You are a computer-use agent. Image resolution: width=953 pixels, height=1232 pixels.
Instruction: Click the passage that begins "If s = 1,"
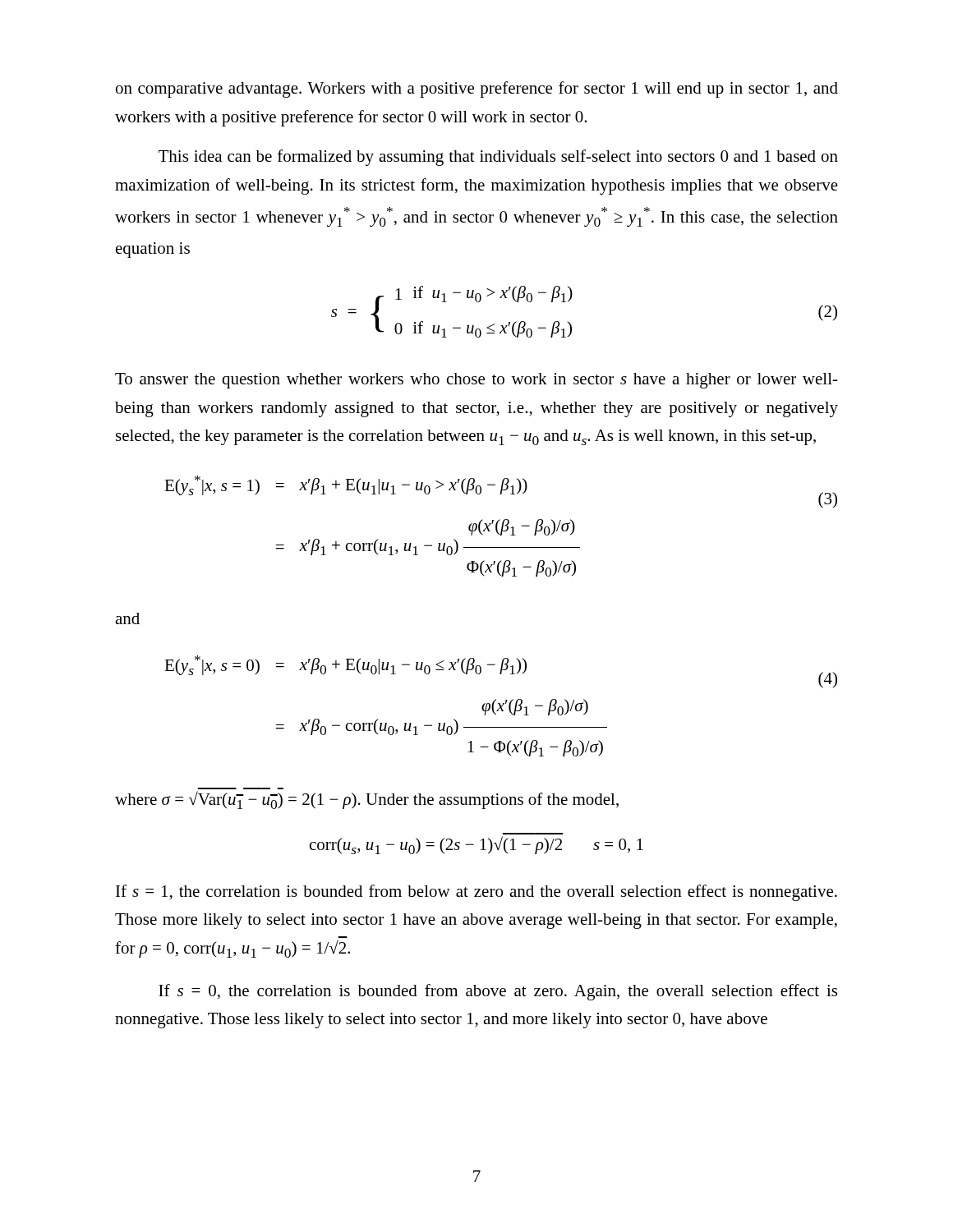coord(476,921)
